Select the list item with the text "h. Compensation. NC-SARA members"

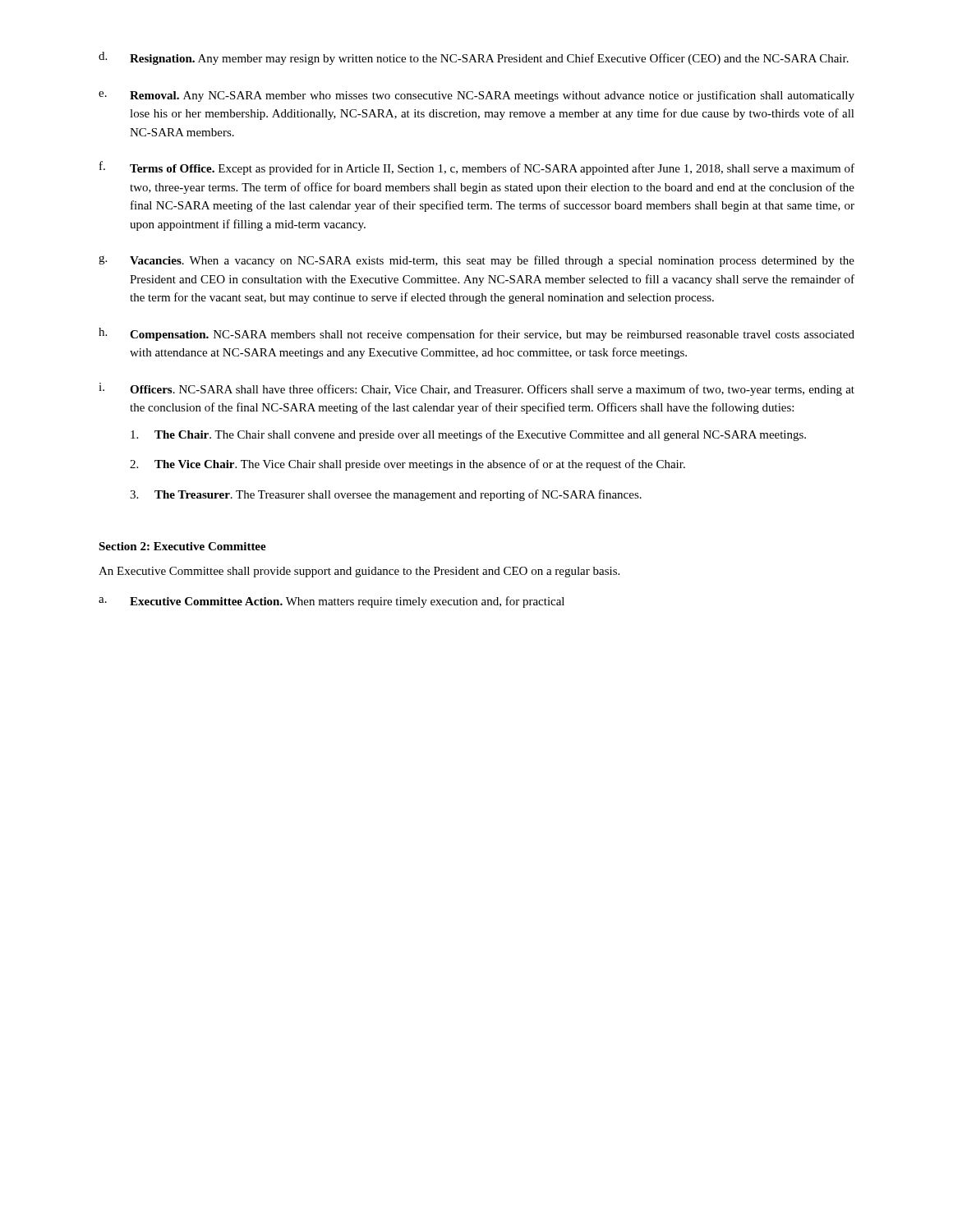(476, 343)
